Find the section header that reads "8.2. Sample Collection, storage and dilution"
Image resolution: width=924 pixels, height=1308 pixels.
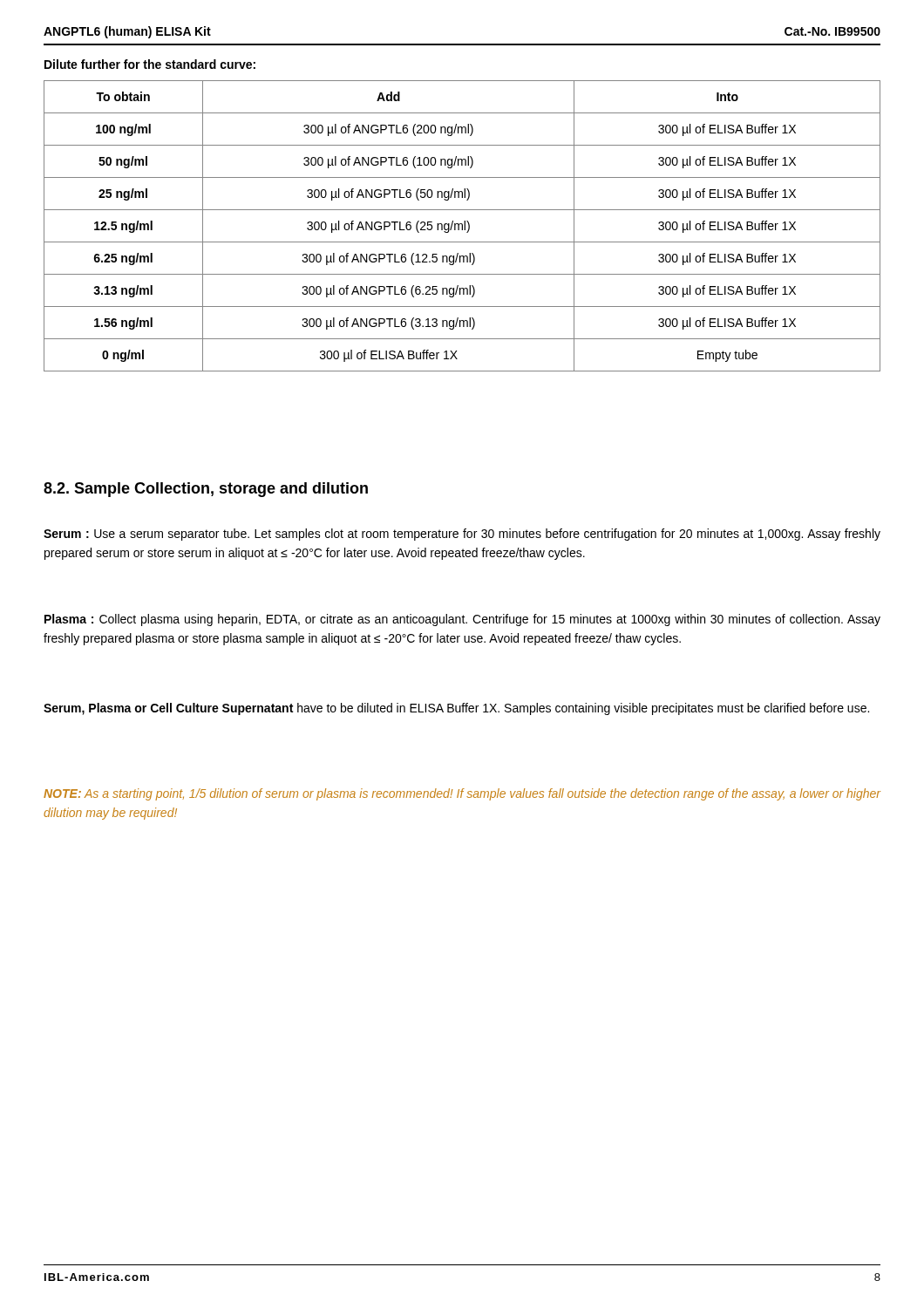pyautogui.click(x=206, y=488)
